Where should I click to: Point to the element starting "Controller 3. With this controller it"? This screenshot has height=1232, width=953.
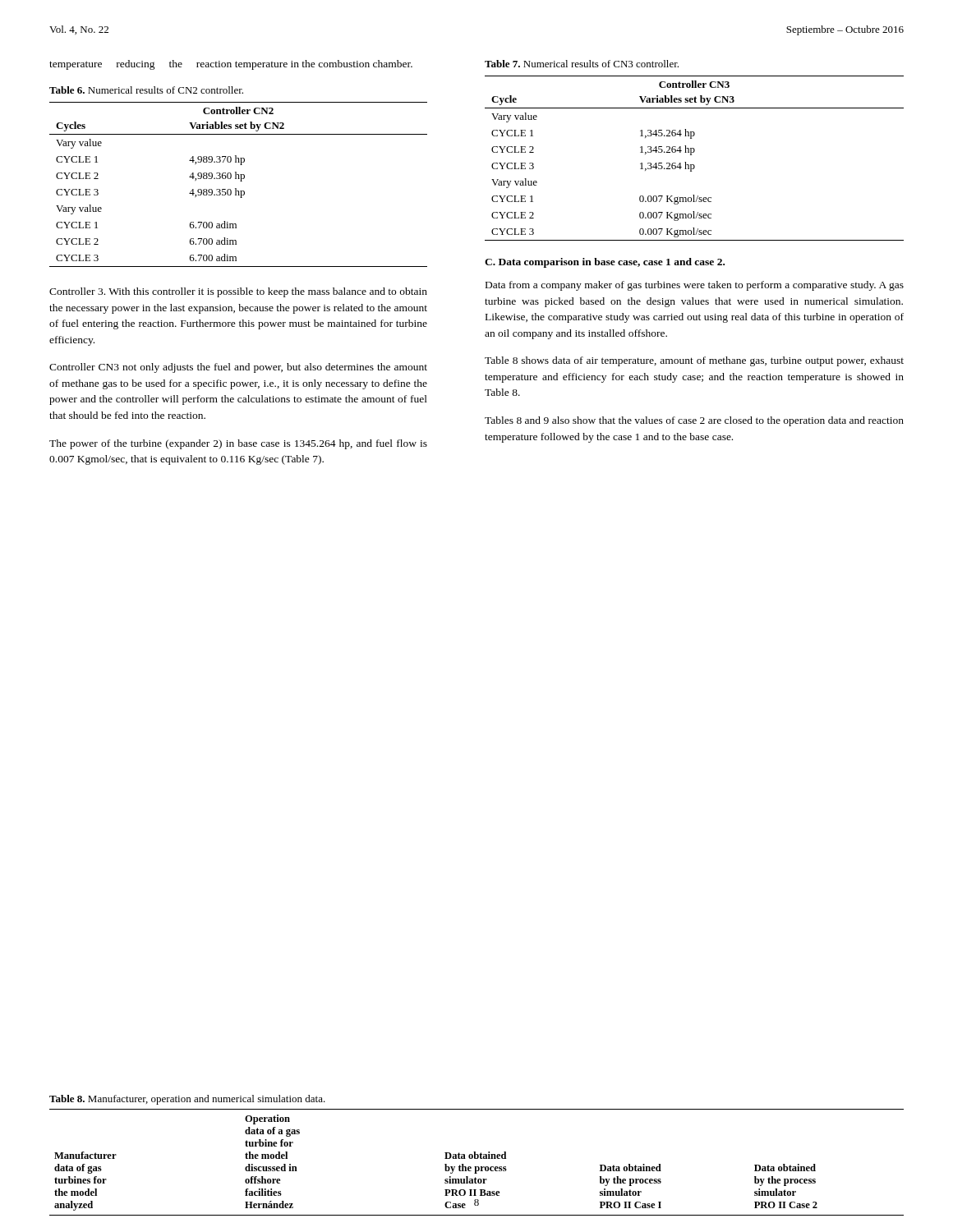click(x=238, y=315)
